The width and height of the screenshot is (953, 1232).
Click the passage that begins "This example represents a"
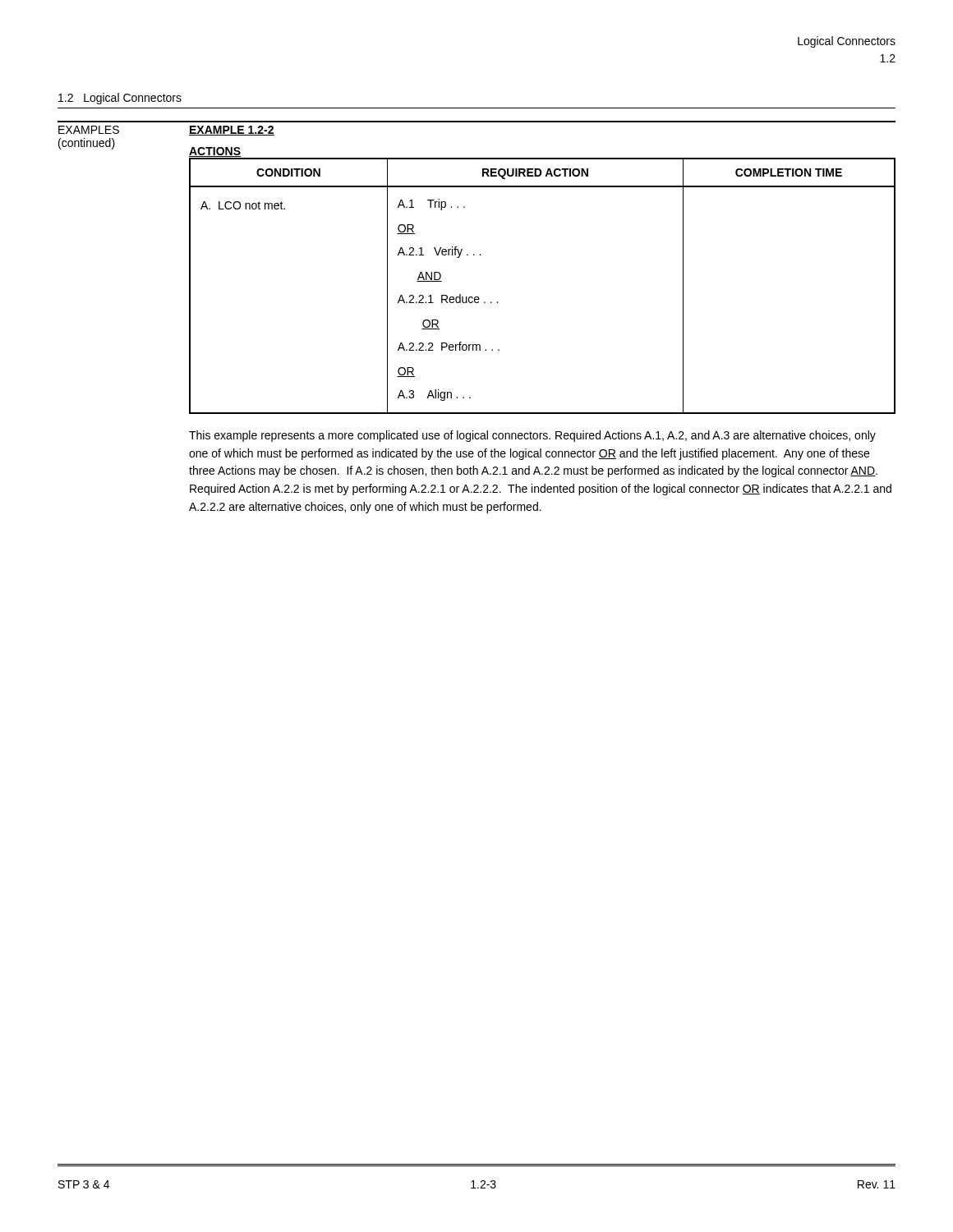(541, 471)
